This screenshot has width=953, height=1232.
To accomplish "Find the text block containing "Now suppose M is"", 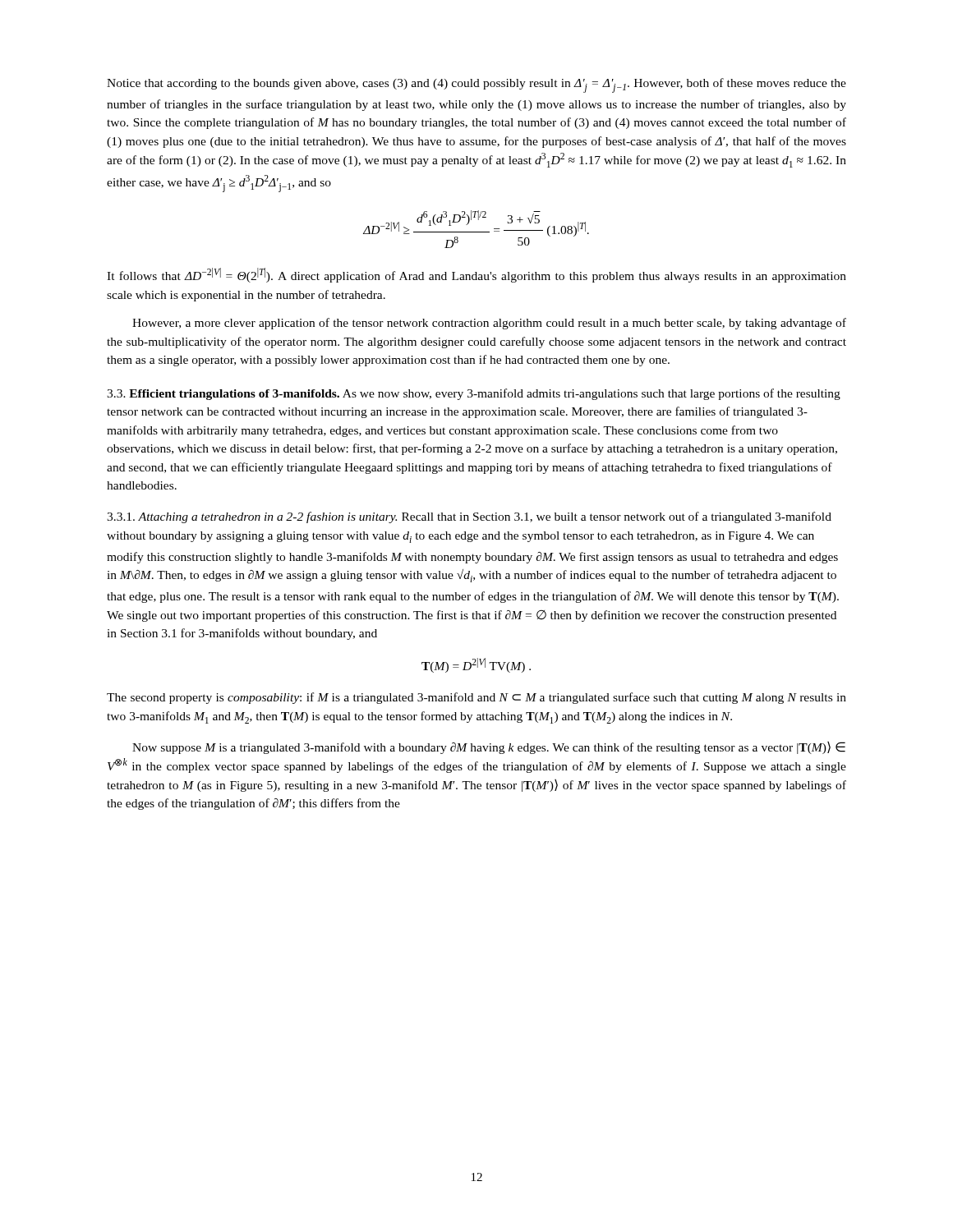I will pyautogui.click(x=476, y=775).
